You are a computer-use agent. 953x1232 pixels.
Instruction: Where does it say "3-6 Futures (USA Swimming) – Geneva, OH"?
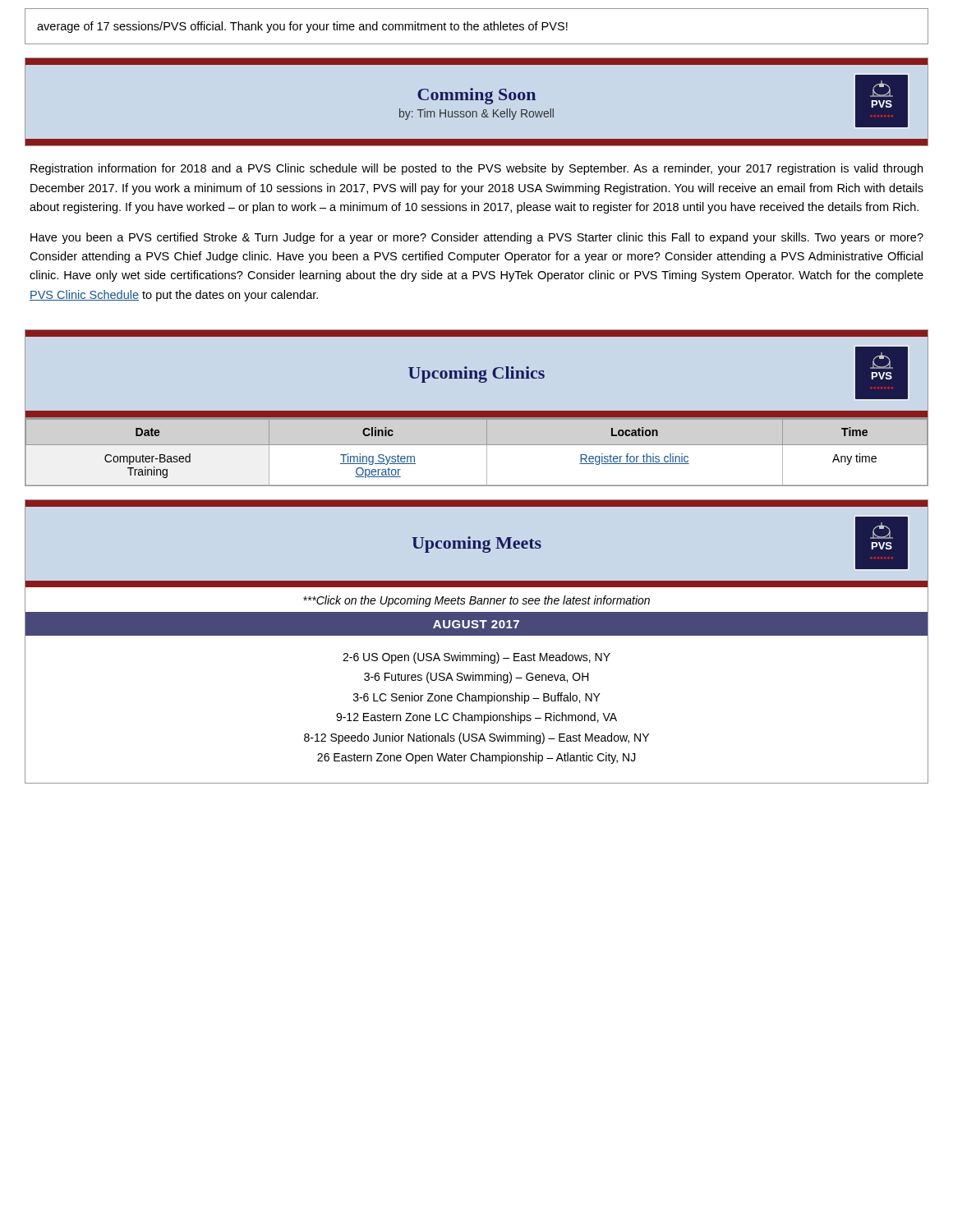(476, 677)
